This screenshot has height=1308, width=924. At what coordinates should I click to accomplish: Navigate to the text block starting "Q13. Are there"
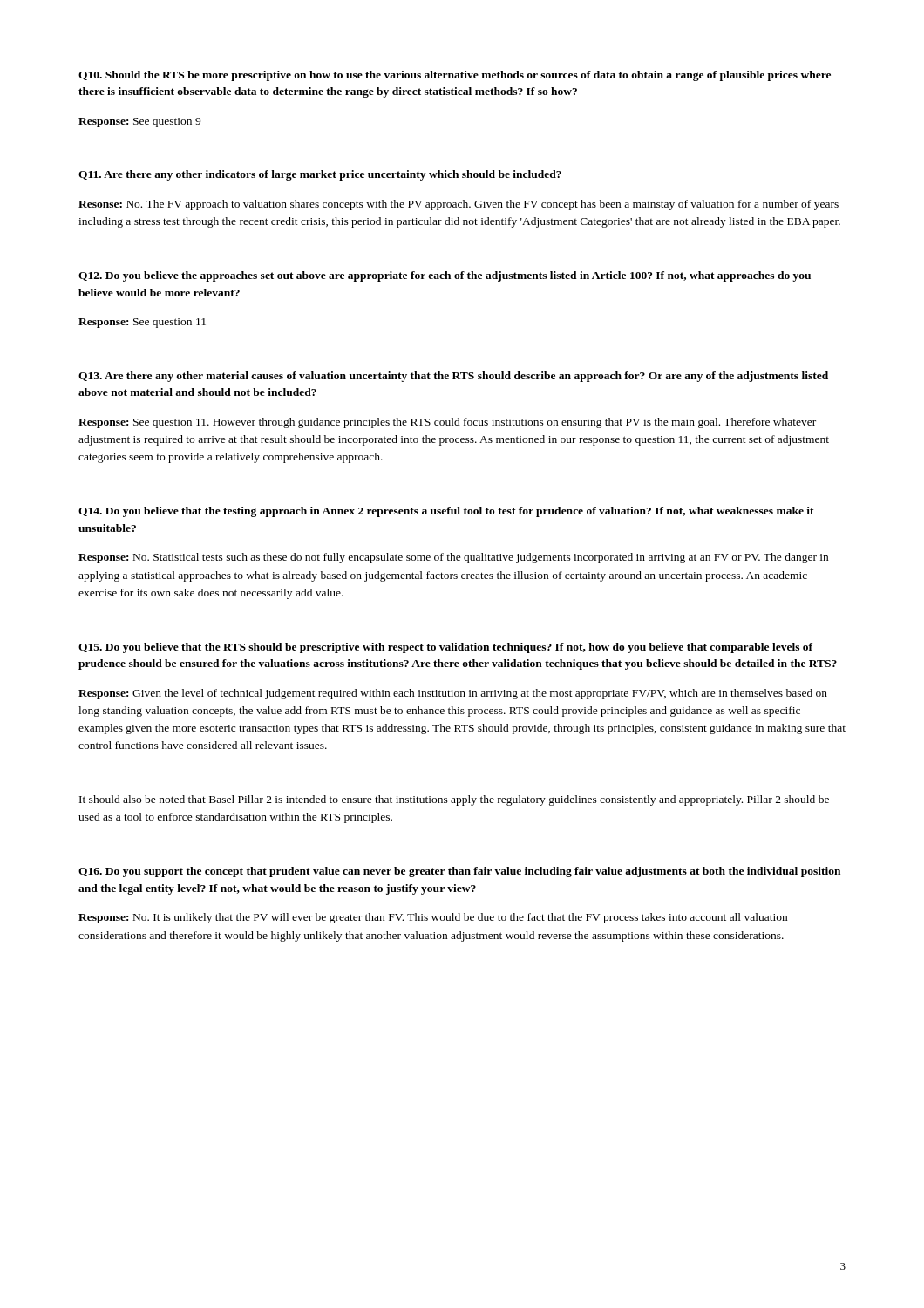click(462, 384)
